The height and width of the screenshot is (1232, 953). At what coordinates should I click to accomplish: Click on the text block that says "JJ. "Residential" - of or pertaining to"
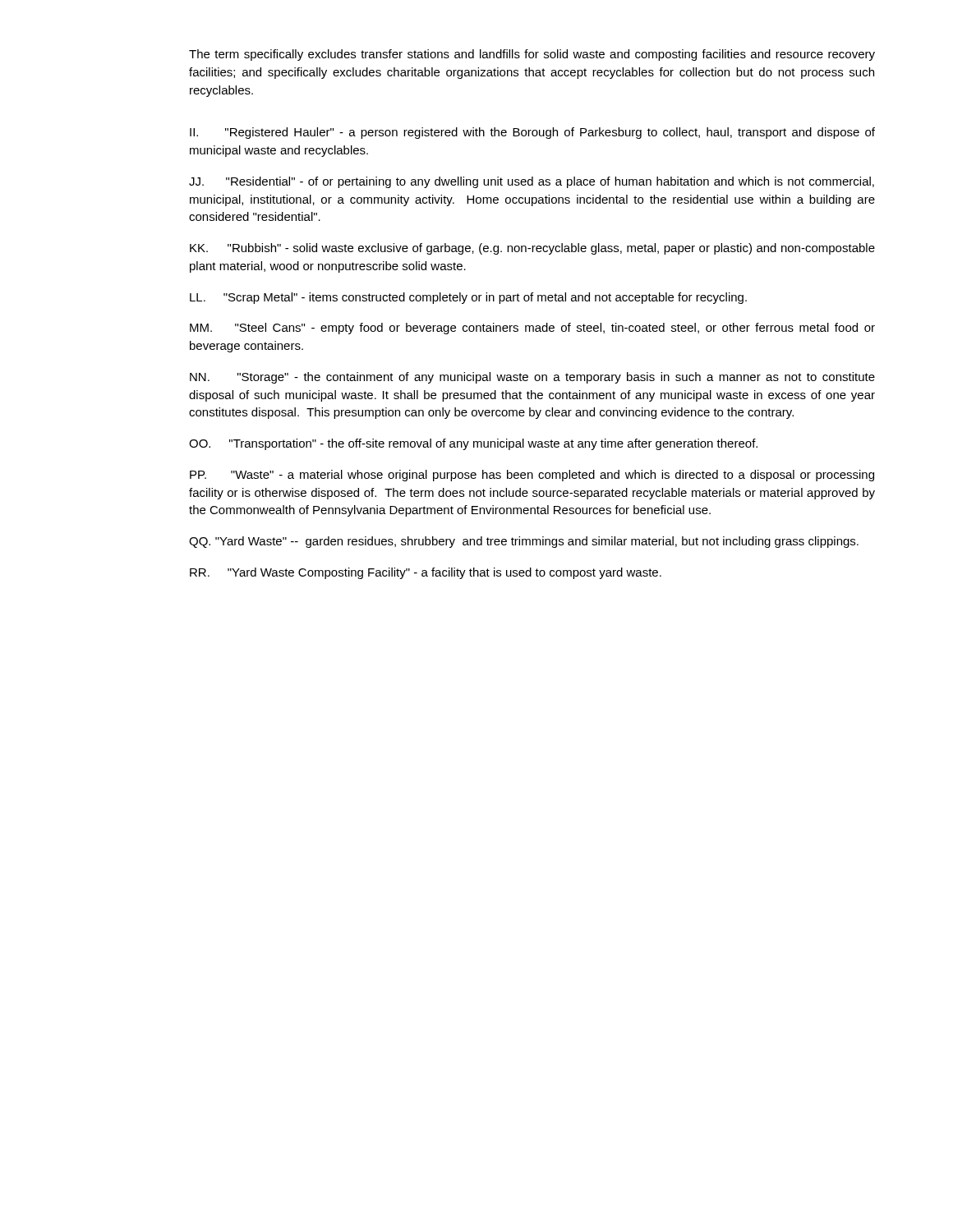(x=532, y=199)
